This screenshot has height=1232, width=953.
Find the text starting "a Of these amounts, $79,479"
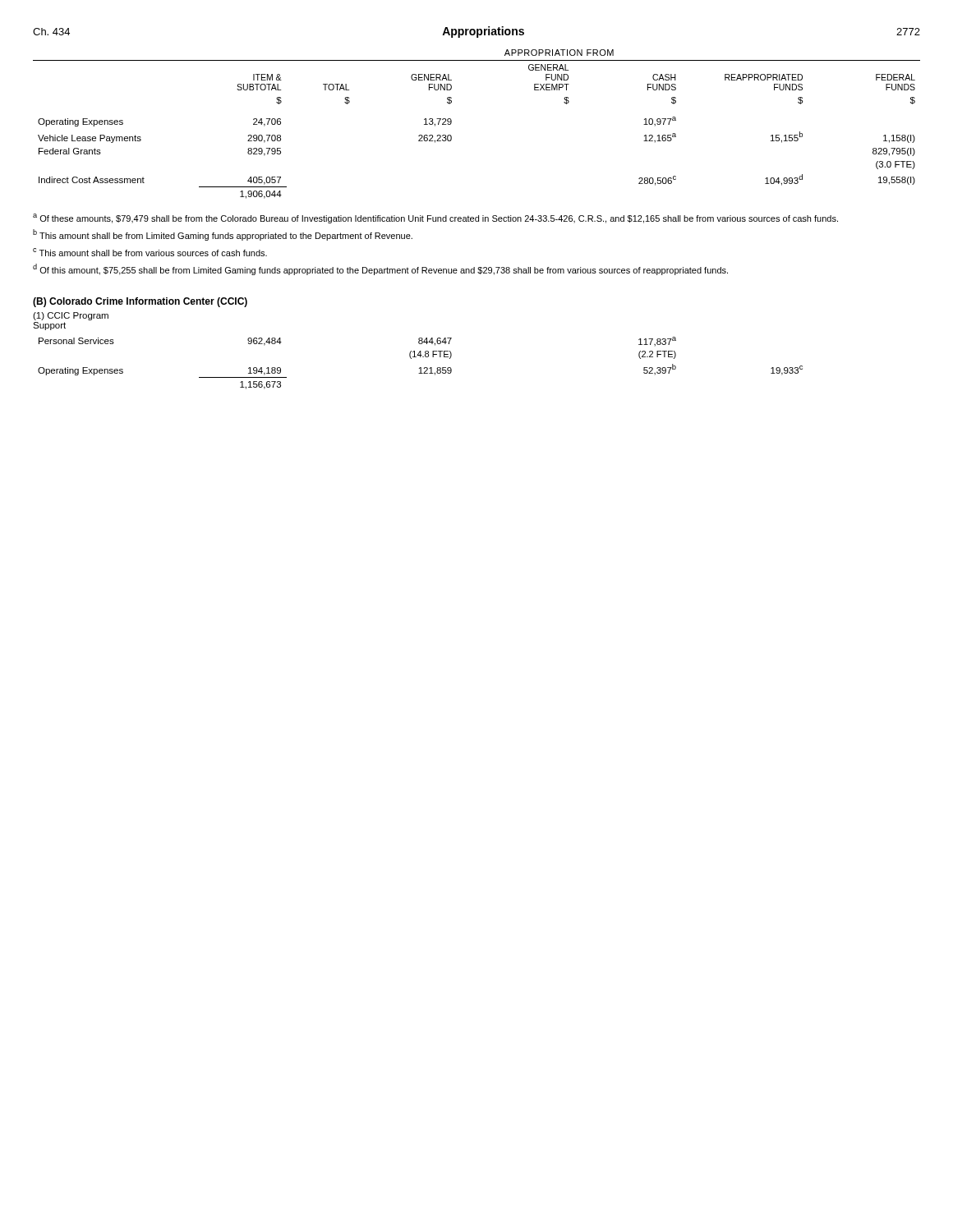click(x=436, y=217)
